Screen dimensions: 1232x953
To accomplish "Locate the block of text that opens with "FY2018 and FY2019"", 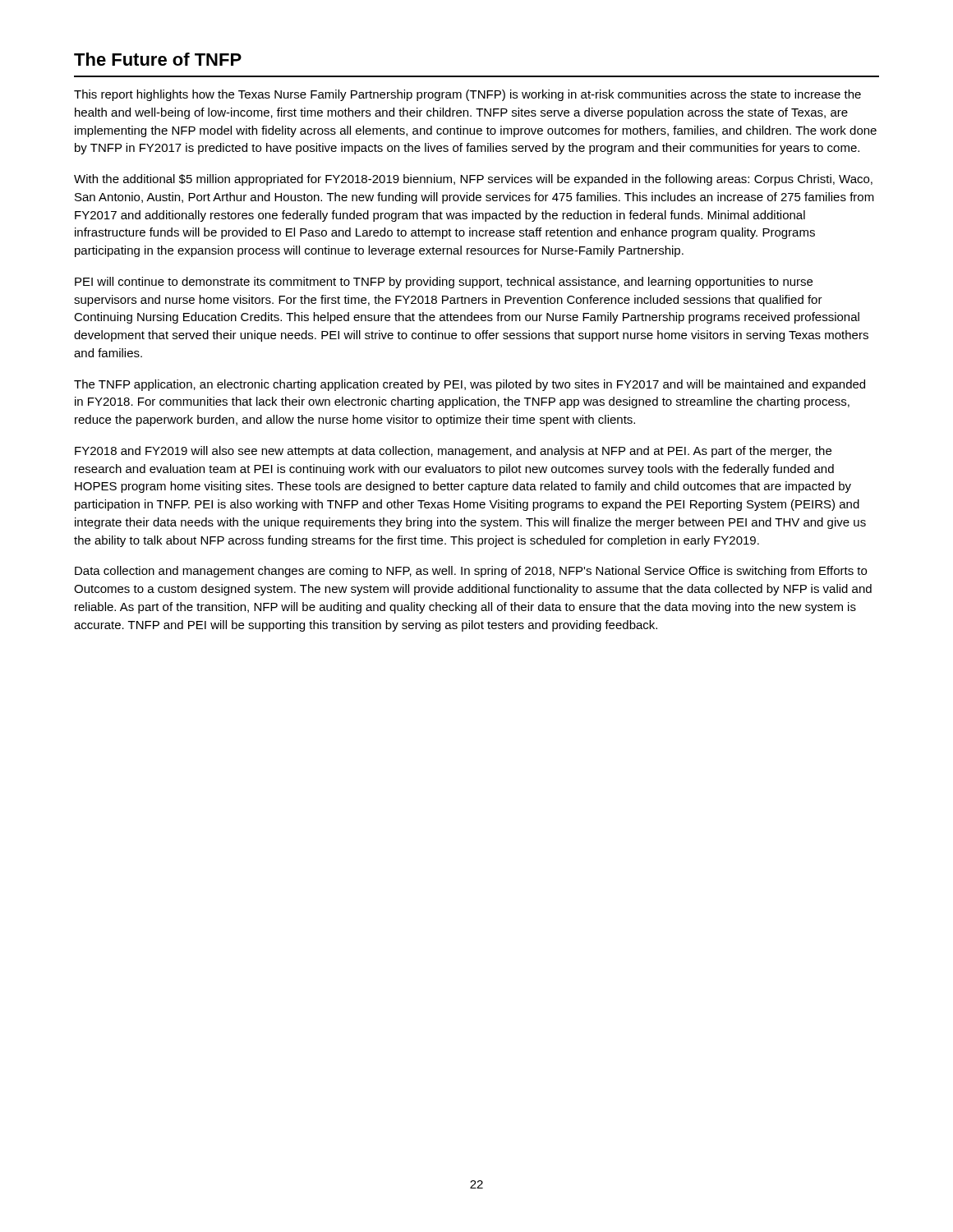I will (470, 495).
